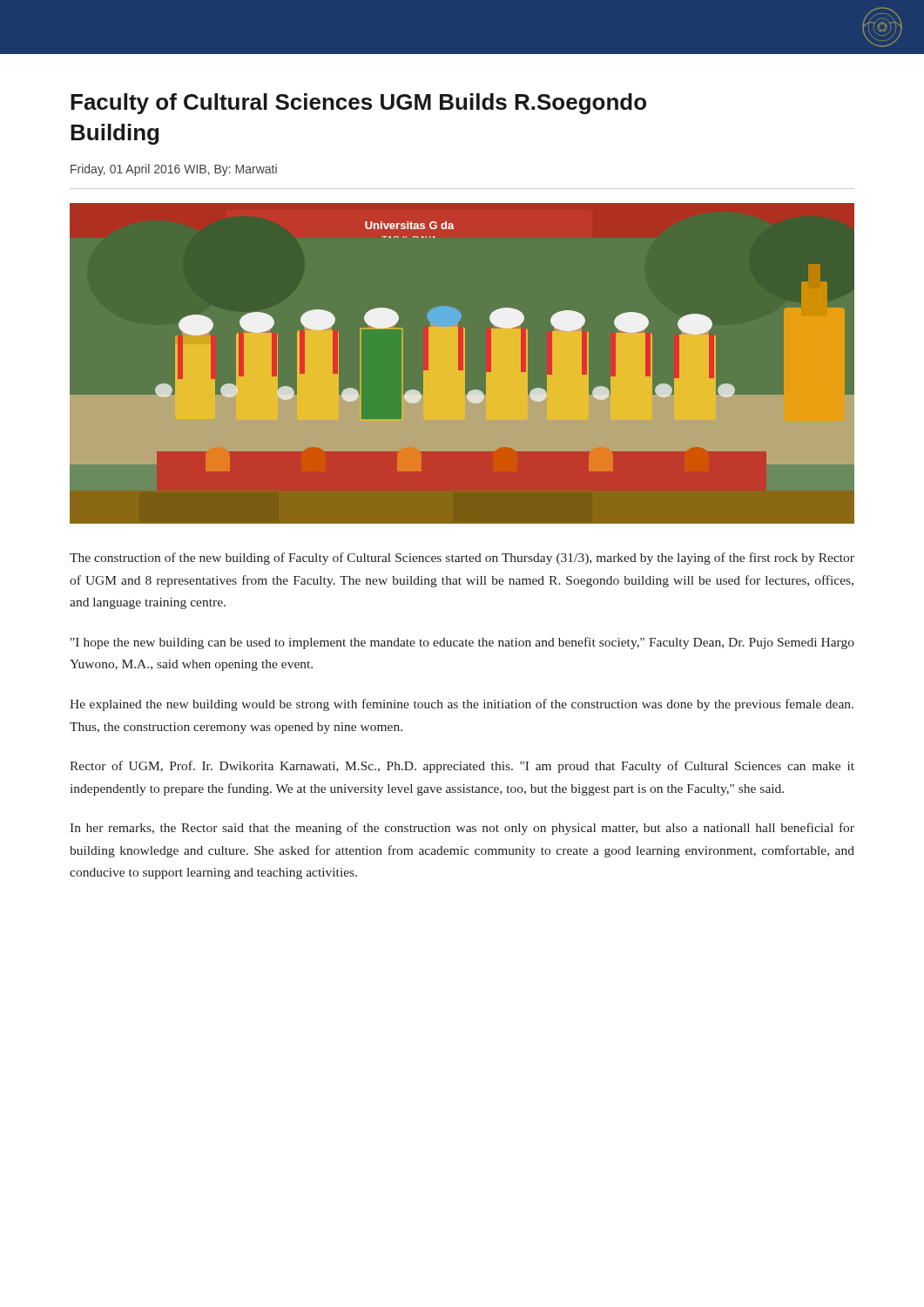Image resolution: width=924 pixels, height=1307 pixels.
Task: Locate the block of text that opens with "In her remarks, the Rector said that"
Action: 462,850
